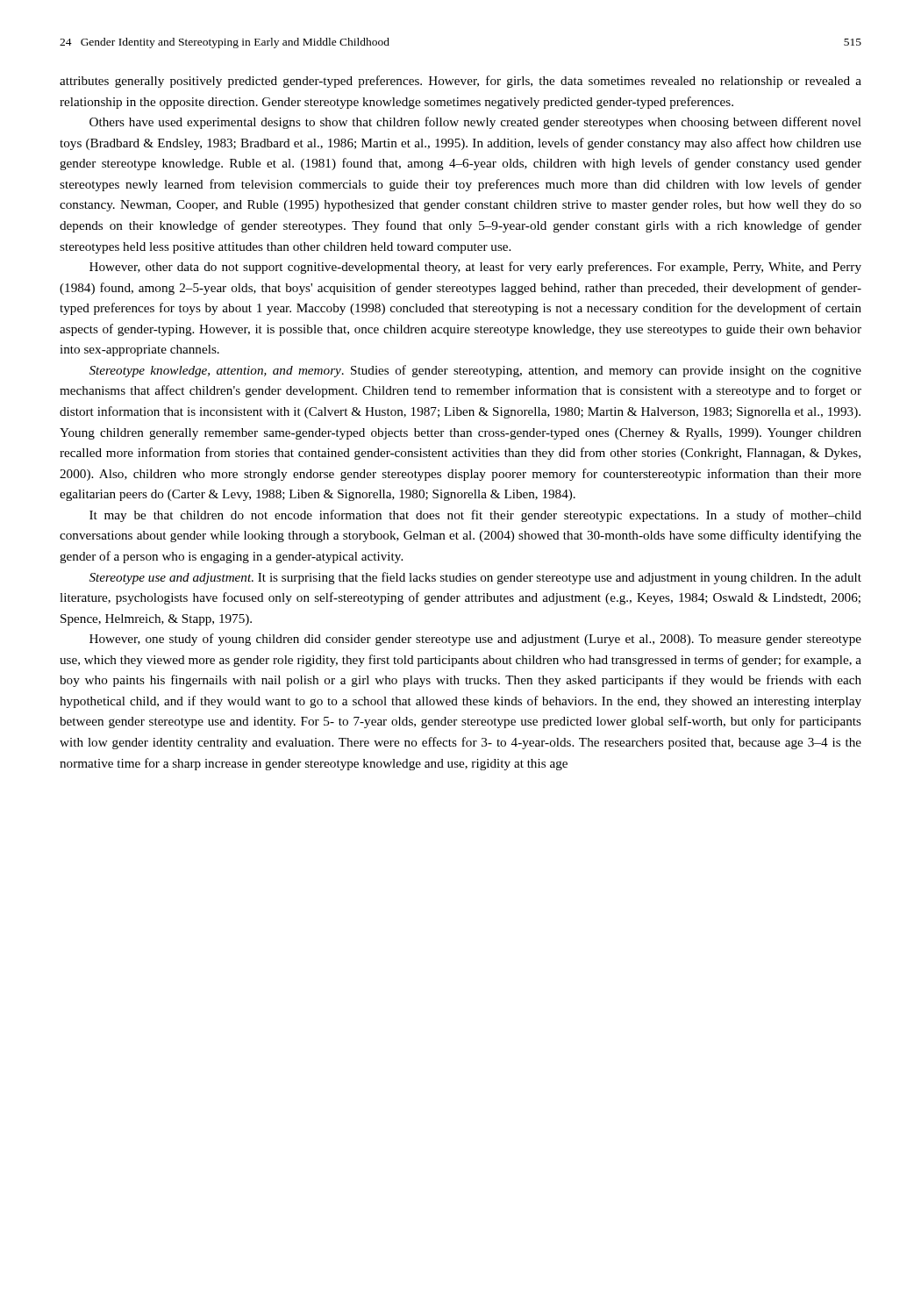Click on the text block containing "Stereotype use and"
This screenshot has width=921, height=1316.
pyautogui.click(x=460, y=597)
